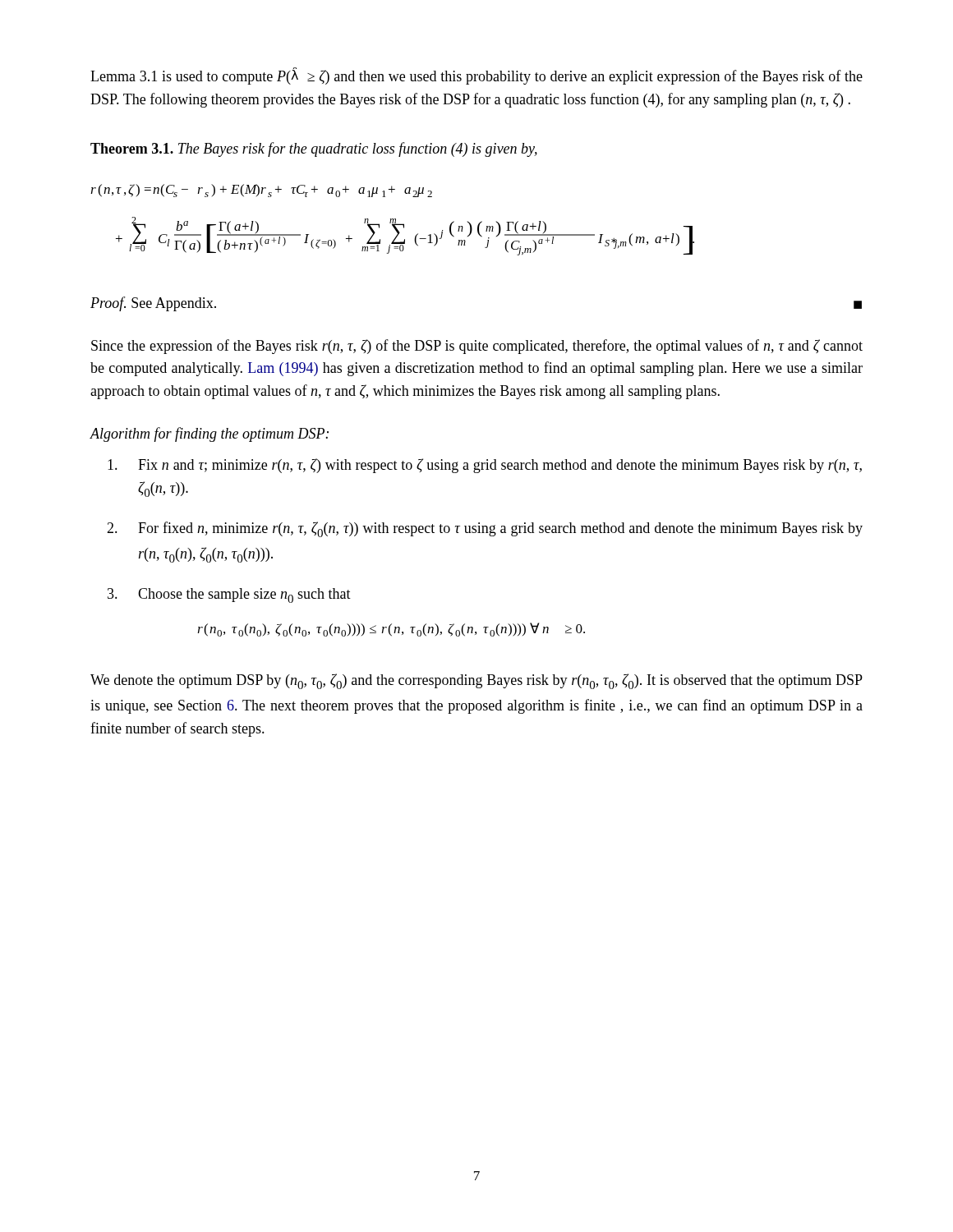Select the text block that says "Lemma 3.1 is"

click(x=476, y=87)
